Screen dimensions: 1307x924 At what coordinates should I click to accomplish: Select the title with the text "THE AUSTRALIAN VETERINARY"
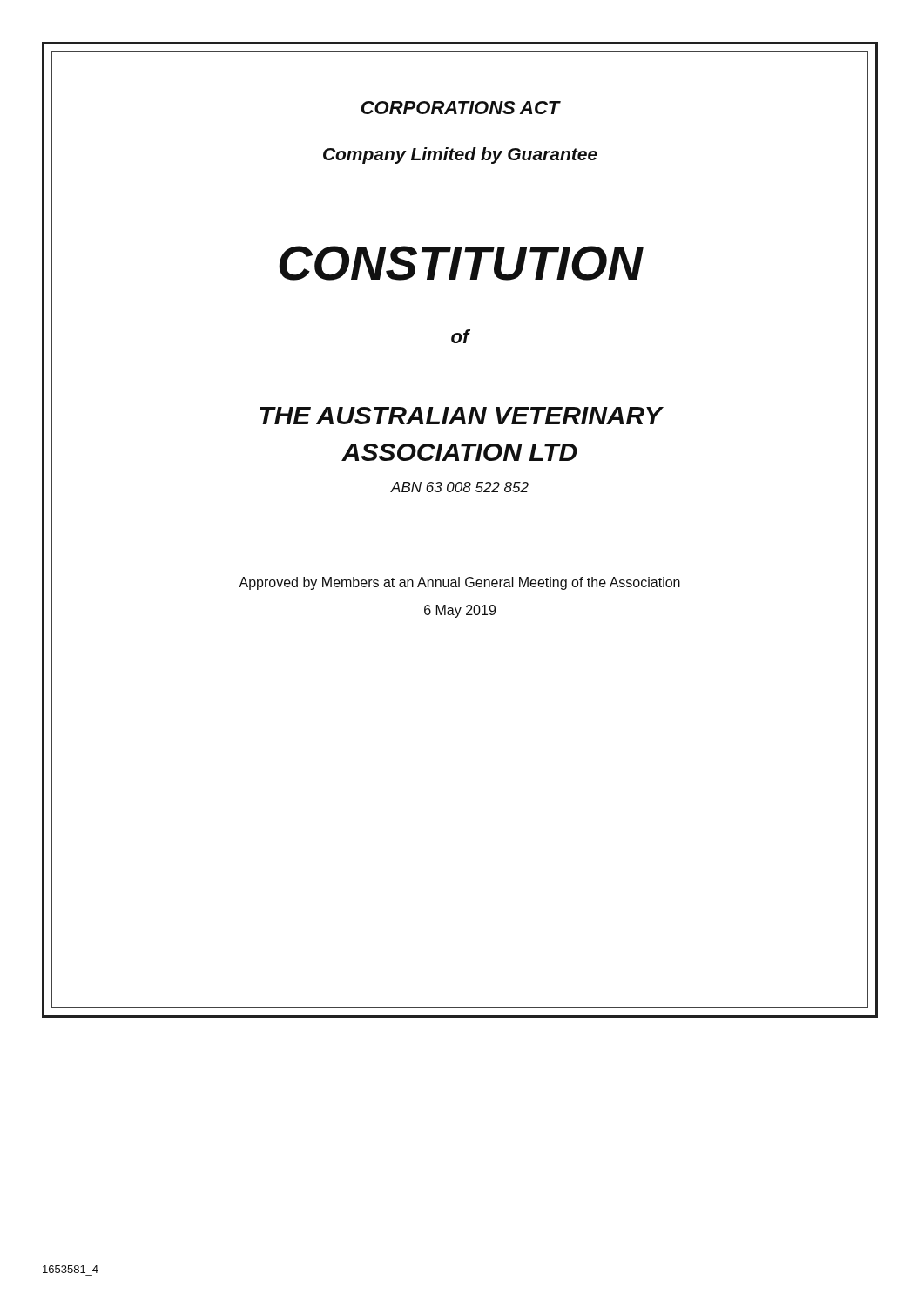click(460, 415)
